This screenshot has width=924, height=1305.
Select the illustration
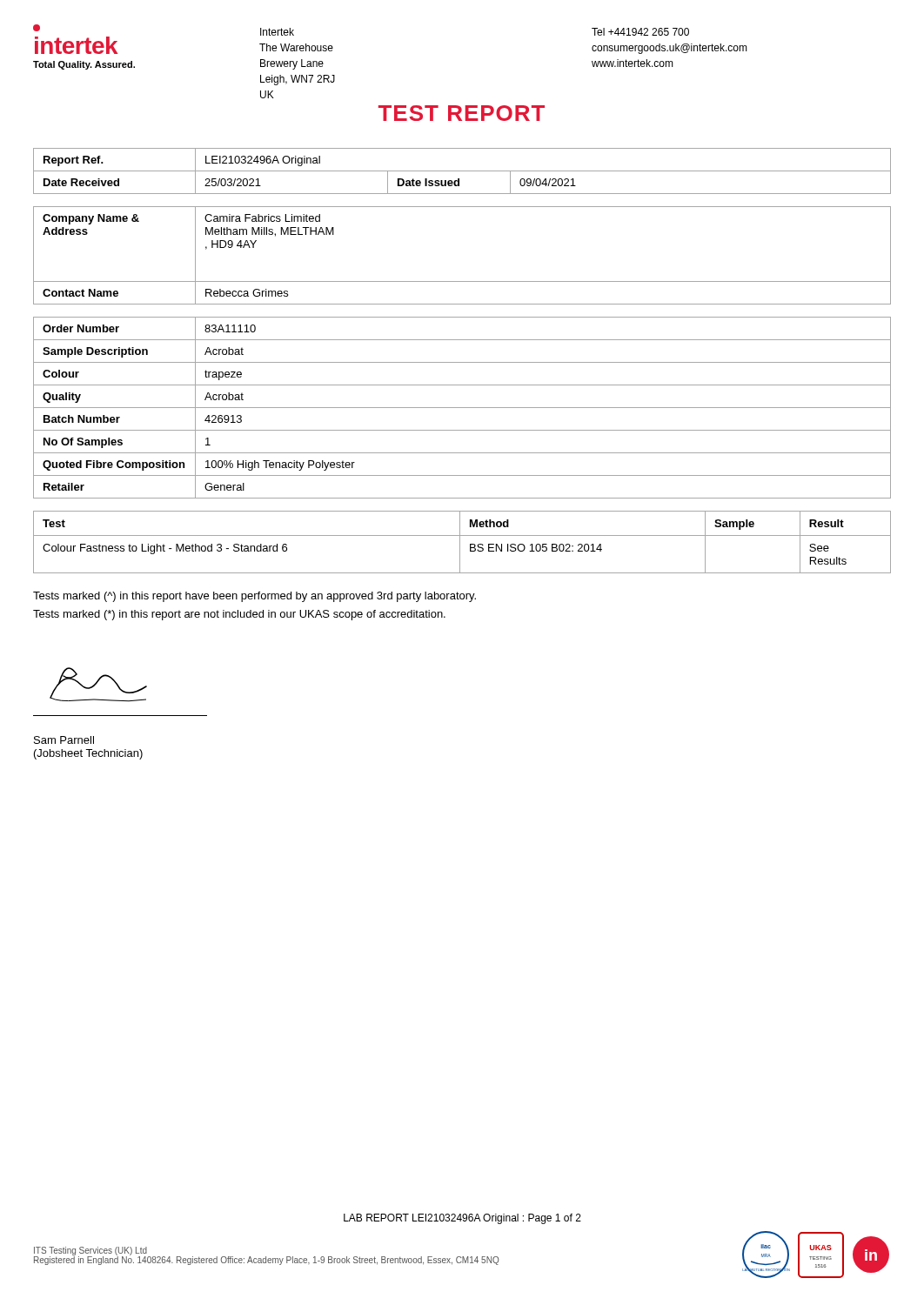(462, 683)
